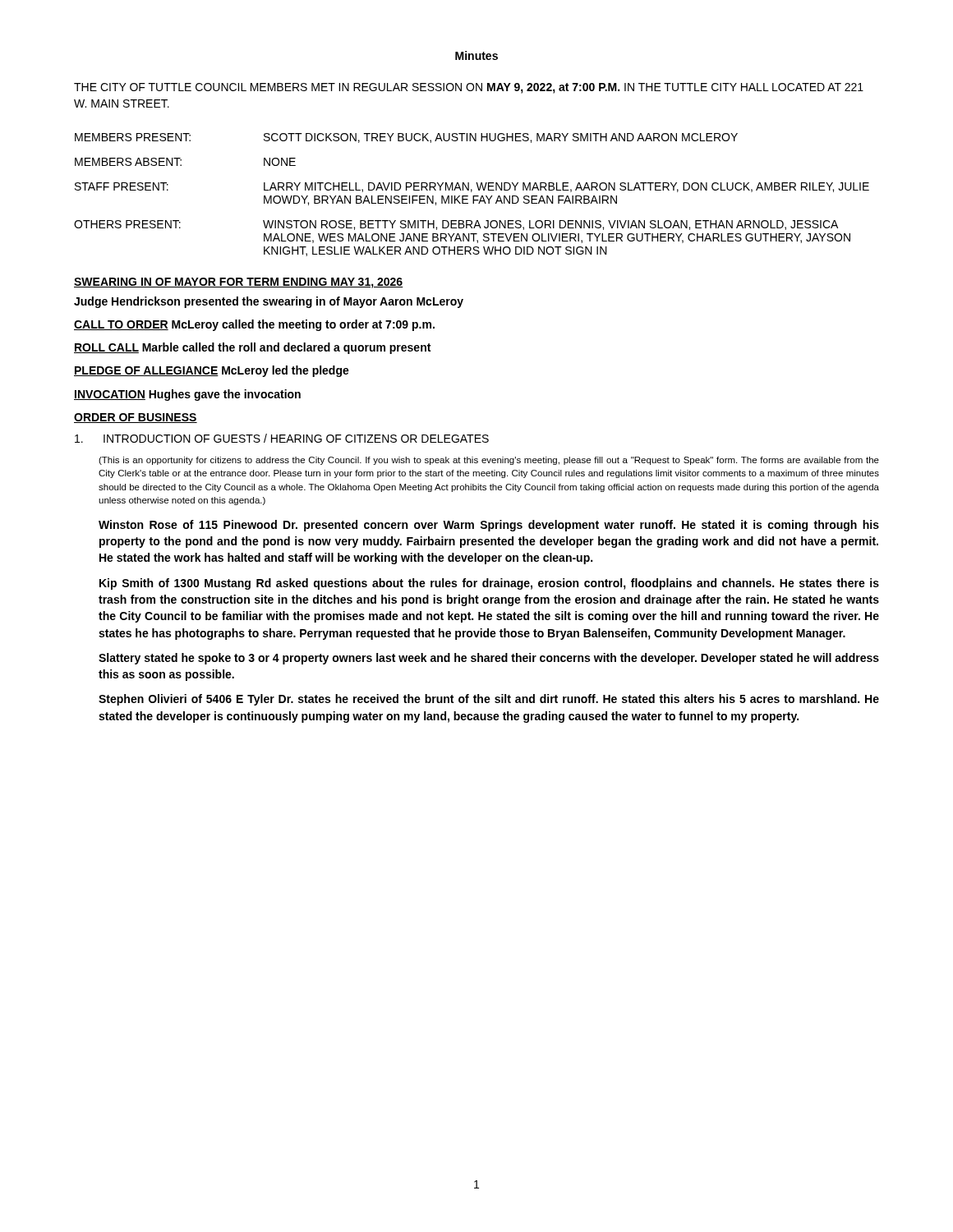Select the text block that says "CALL TO ORDER"

255,324
